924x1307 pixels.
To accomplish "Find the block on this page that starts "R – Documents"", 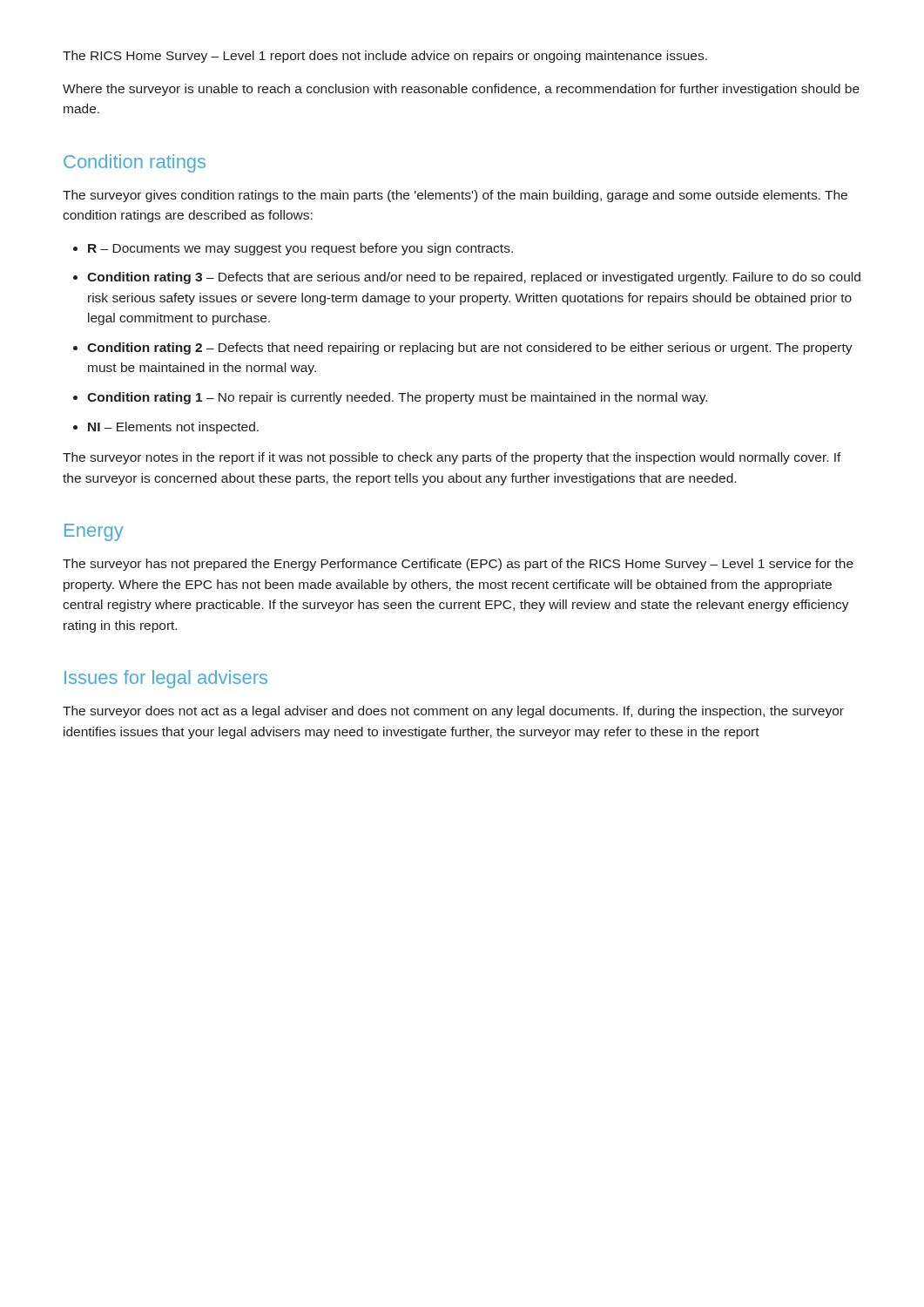I will 301,248.
